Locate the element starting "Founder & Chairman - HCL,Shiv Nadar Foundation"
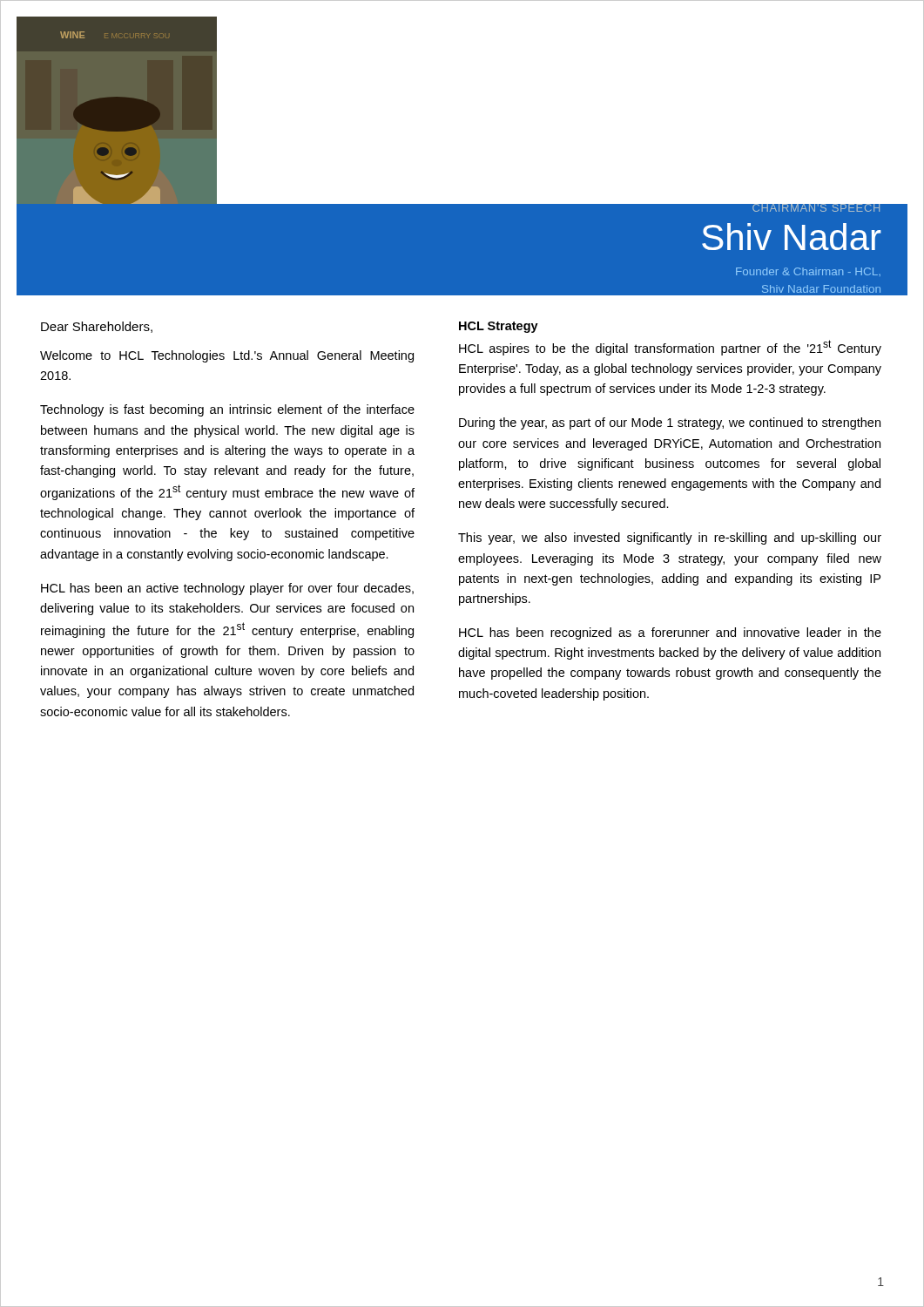This screenshot has height=1307, width=924. point(808,280)
